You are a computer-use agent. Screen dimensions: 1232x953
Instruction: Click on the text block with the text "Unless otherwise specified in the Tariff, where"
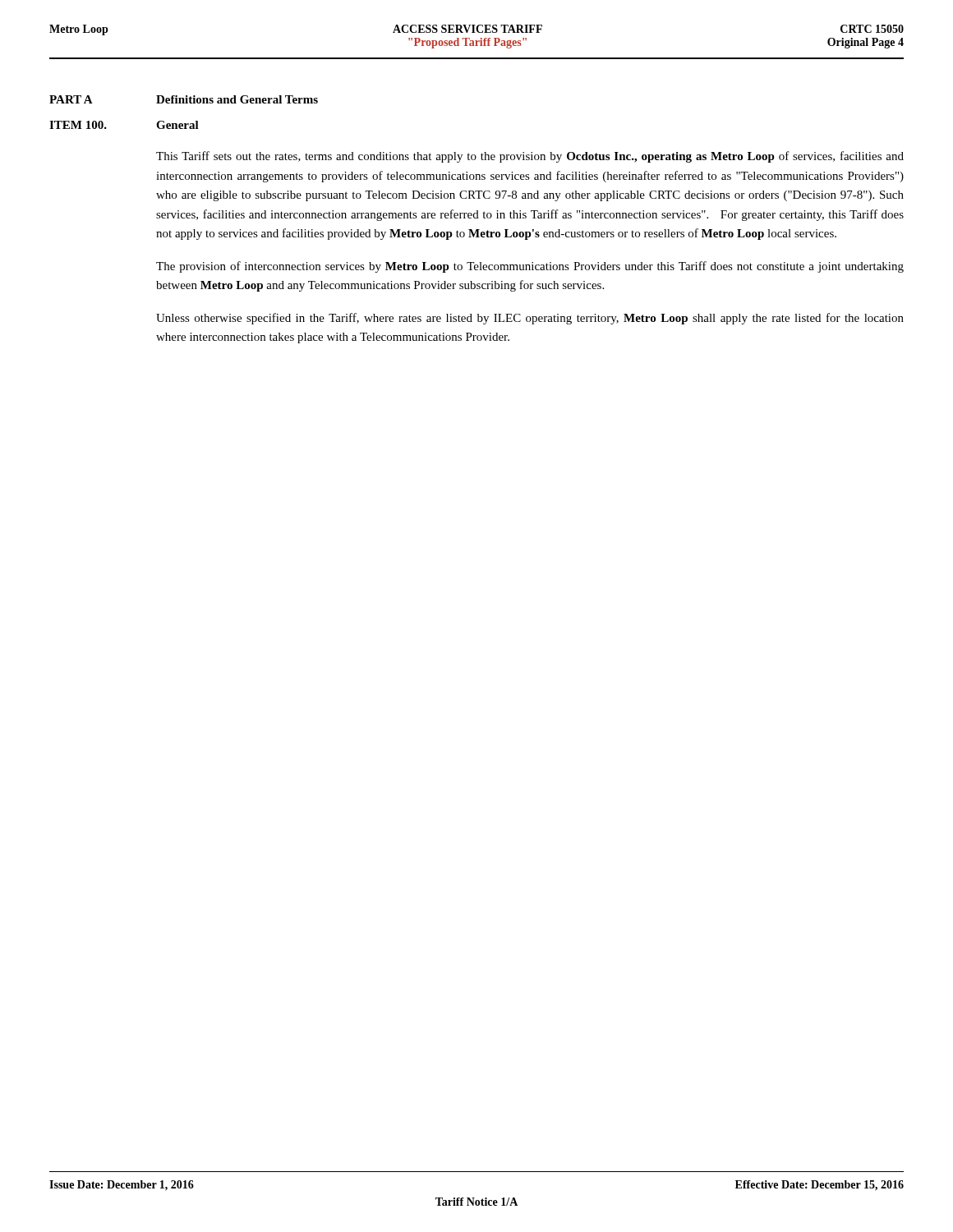[530, 327]
